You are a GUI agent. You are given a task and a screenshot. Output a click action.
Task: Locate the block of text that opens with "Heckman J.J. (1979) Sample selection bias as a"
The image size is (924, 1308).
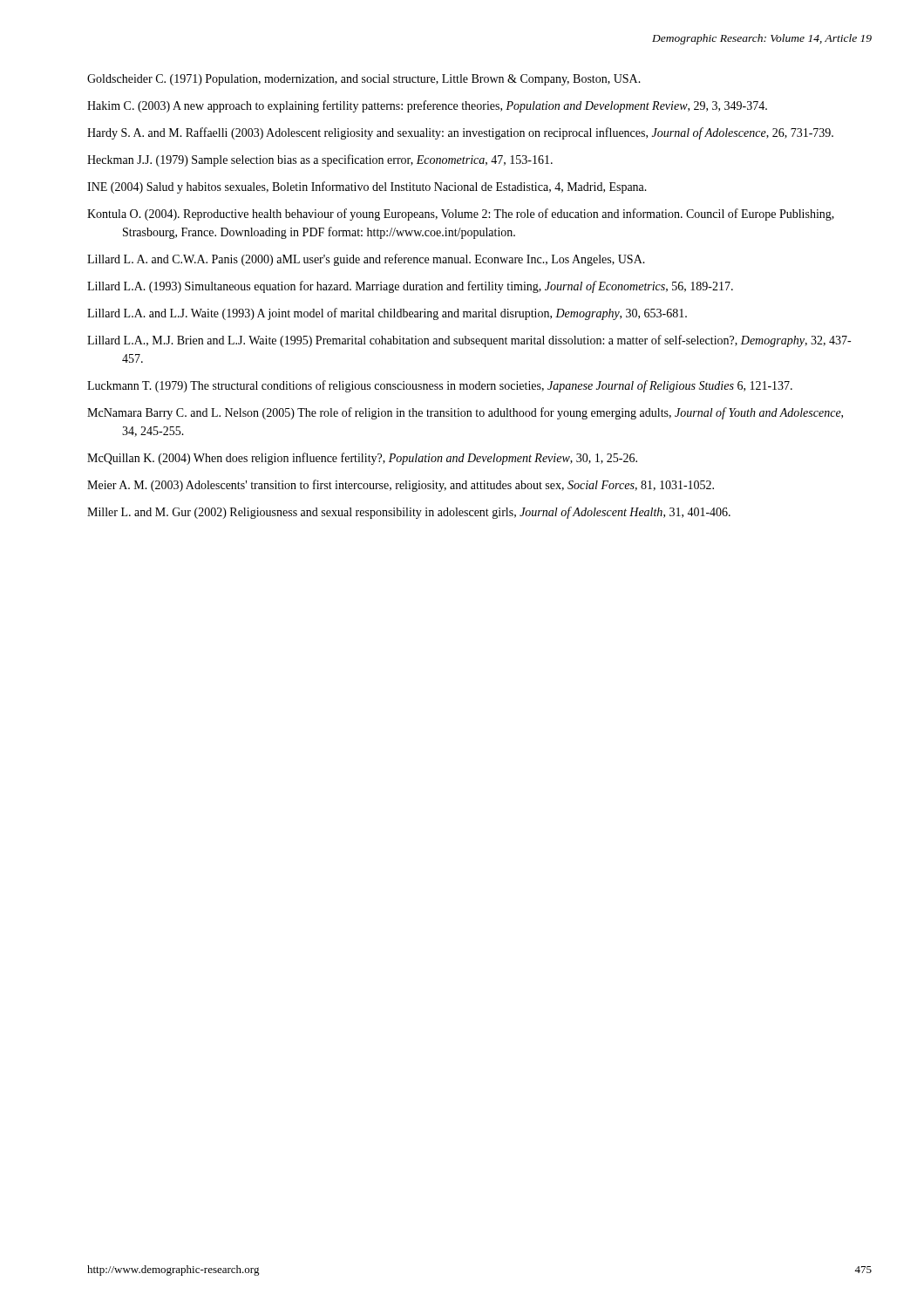pyautogui.click(x=320, y=160)
